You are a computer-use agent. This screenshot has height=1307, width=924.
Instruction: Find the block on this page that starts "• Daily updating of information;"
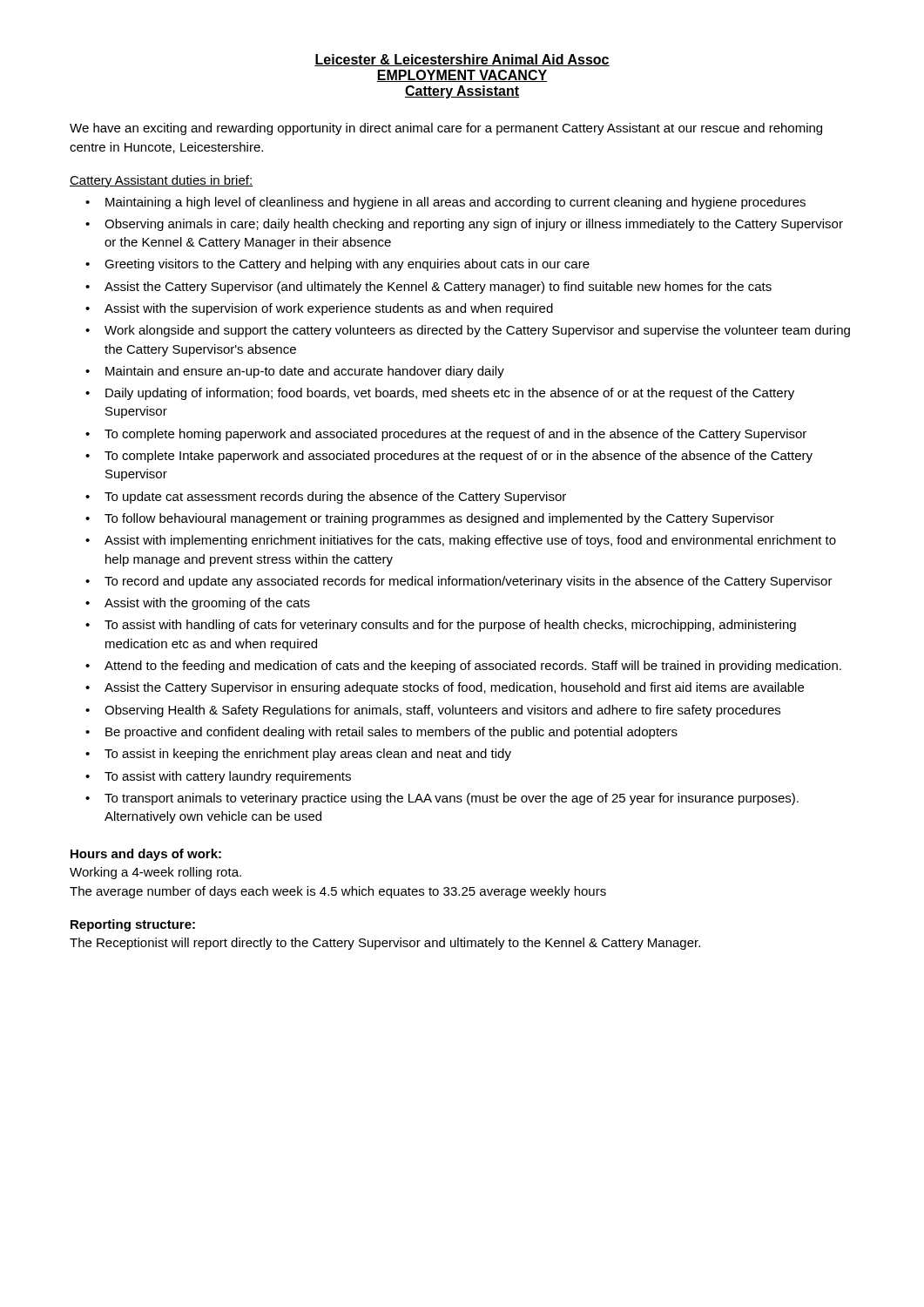[x=470, y=402]
